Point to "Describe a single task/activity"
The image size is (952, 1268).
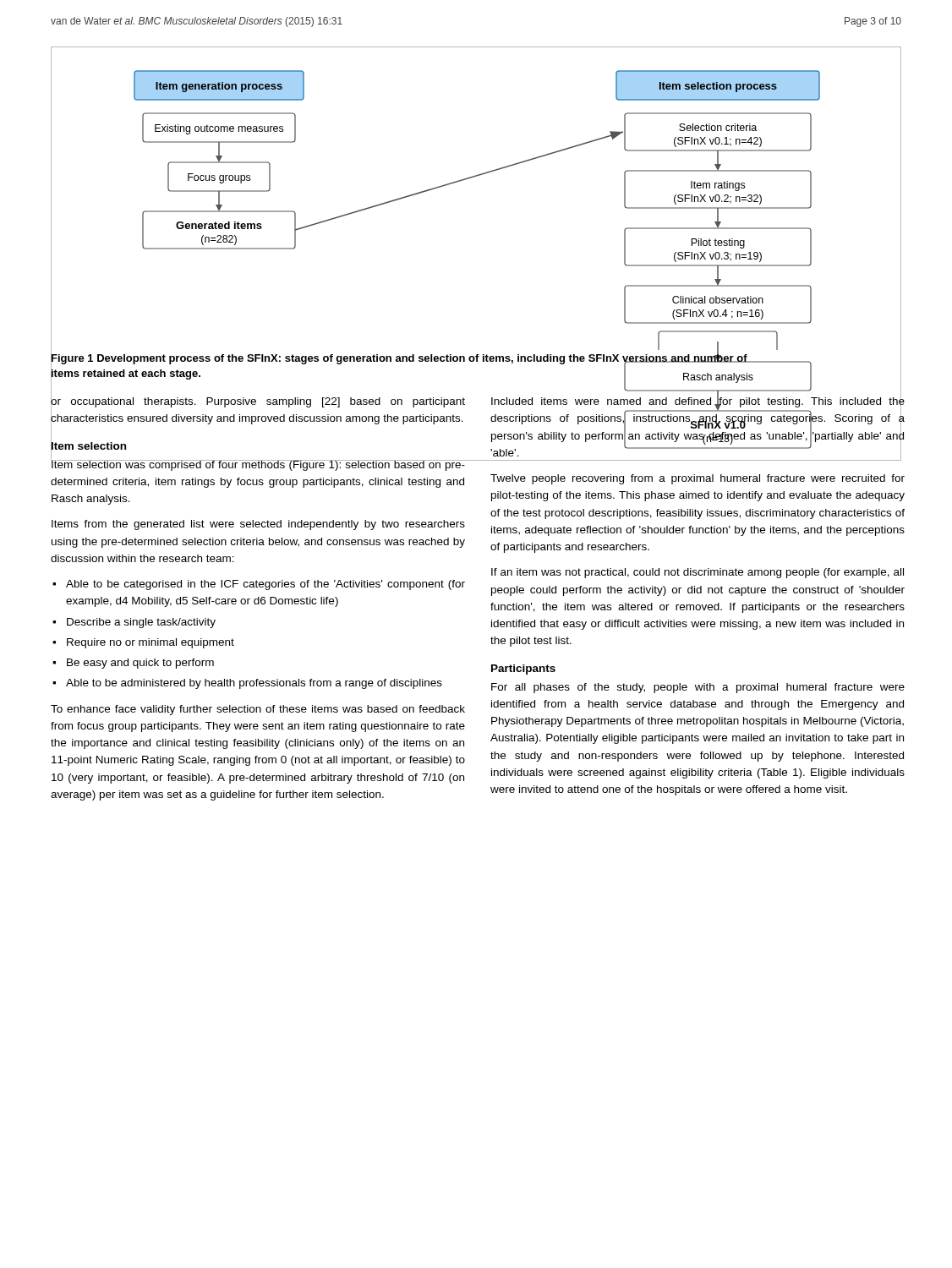(141, 621)
